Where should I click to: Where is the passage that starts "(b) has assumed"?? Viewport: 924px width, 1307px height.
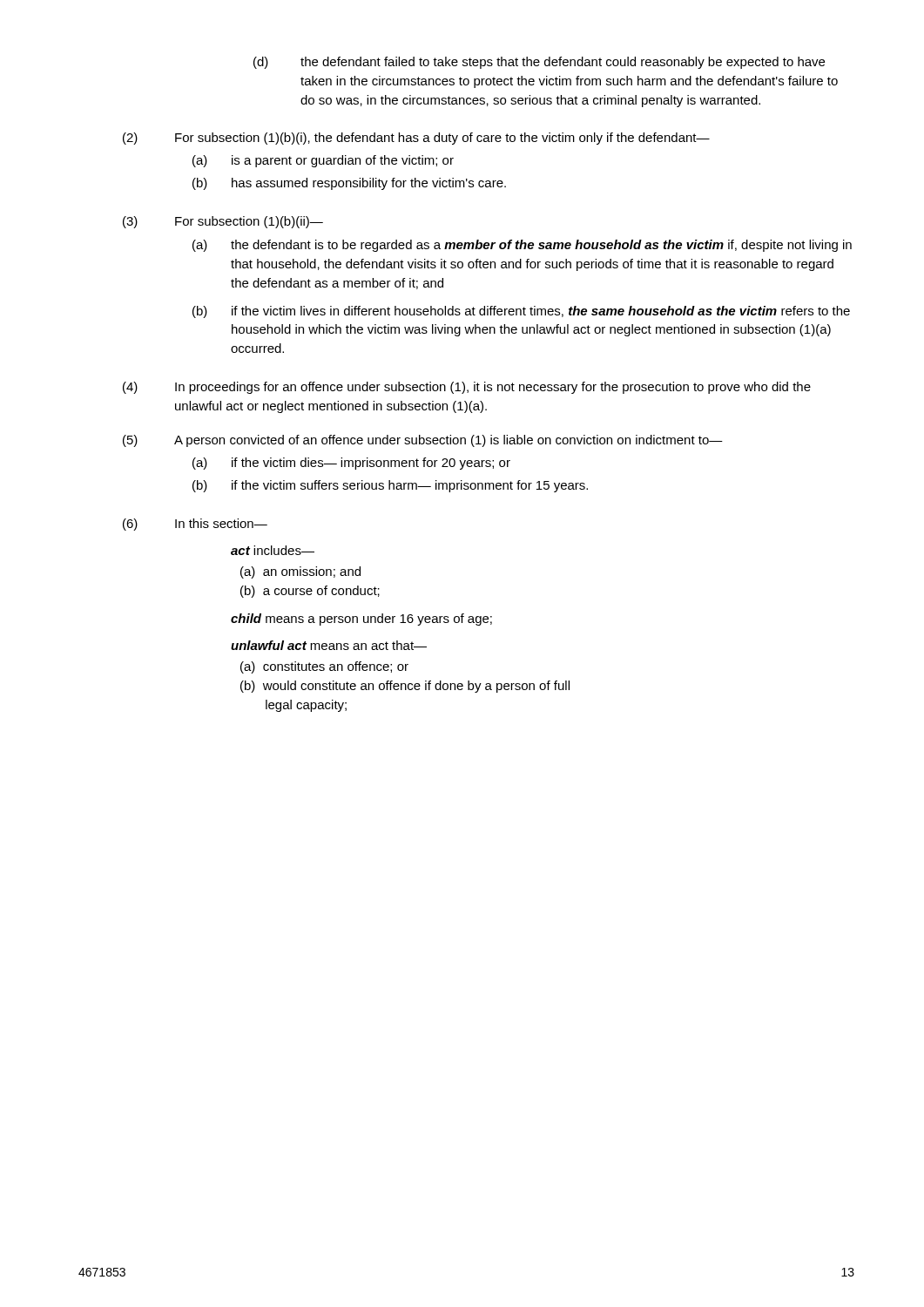tap(349, 184)
